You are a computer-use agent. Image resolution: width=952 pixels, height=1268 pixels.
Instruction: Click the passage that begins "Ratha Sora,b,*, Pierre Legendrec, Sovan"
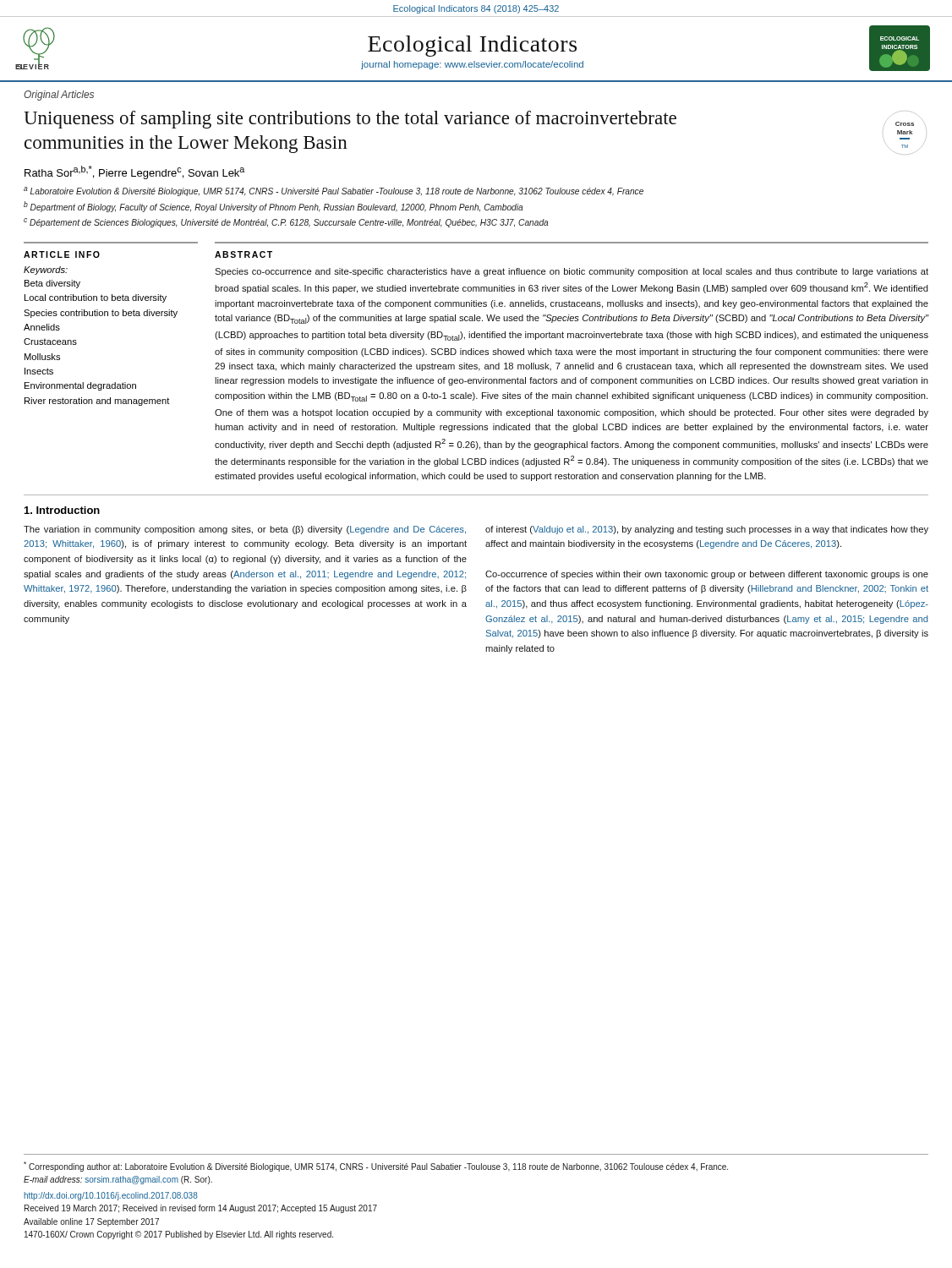coord(134,172)
